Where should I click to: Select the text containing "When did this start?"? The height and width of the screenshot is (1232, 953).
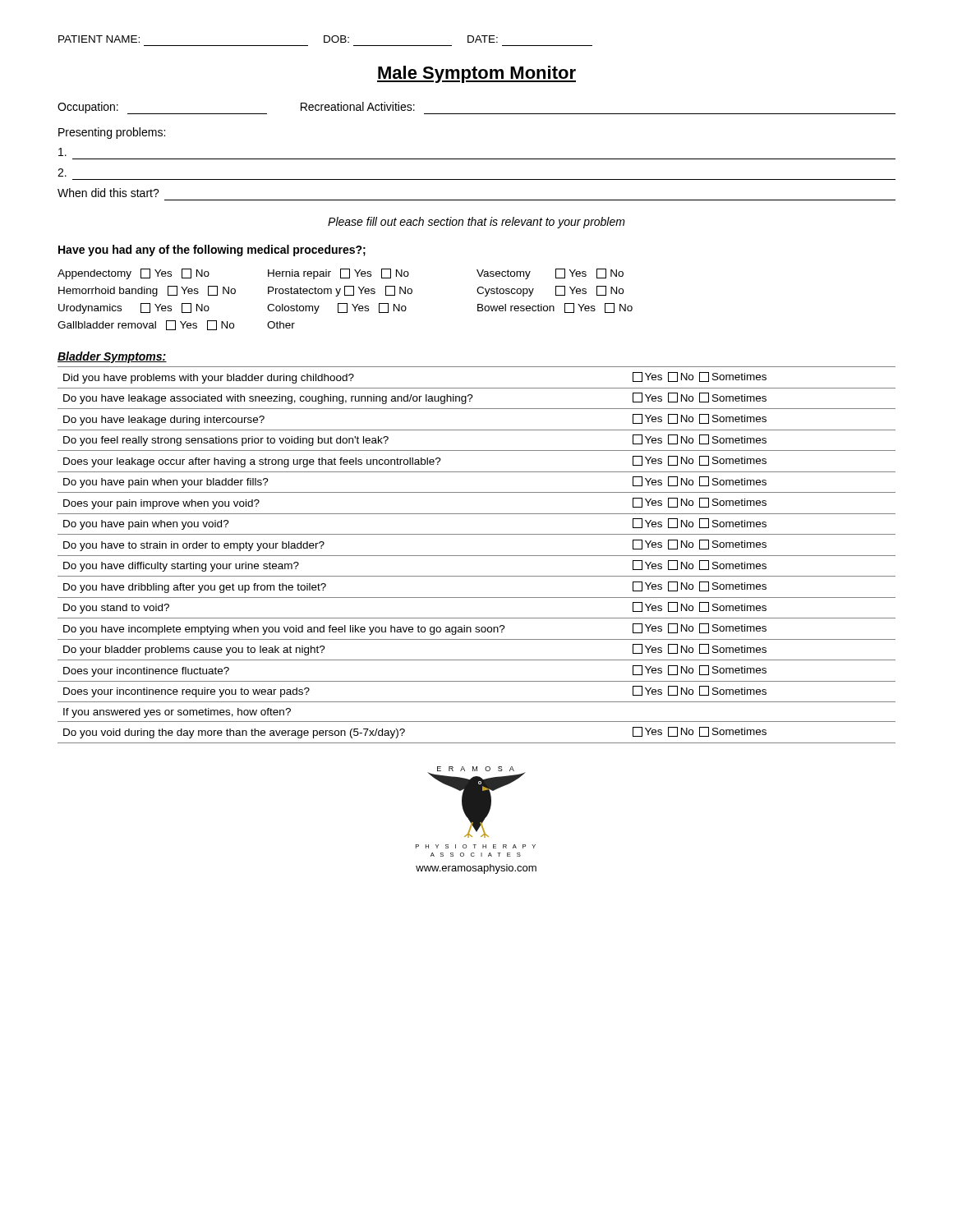pos(476,193)
